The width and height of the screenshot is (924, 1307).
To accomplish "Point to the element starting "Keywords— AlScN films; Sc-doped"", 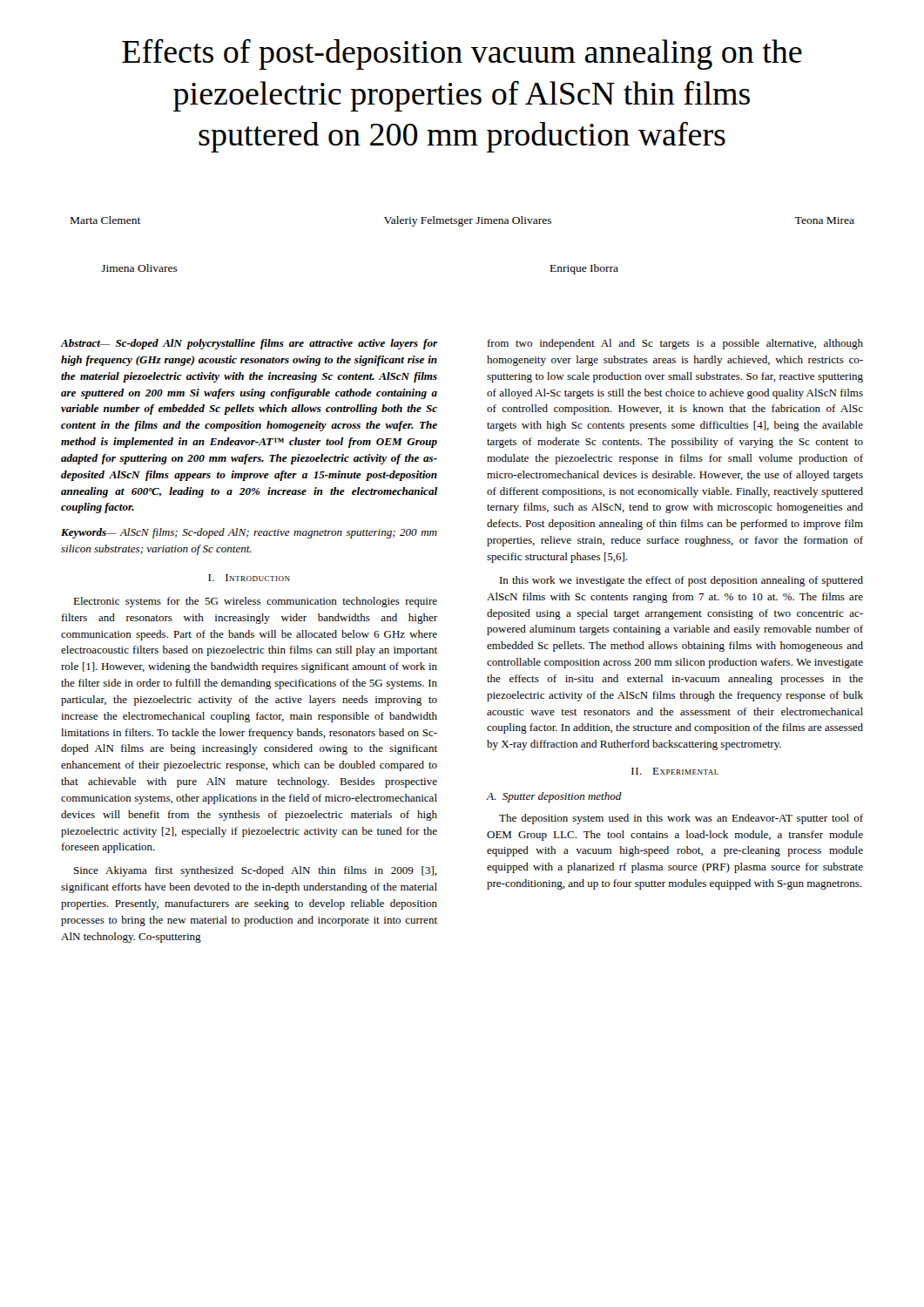I will coord(249,541).
